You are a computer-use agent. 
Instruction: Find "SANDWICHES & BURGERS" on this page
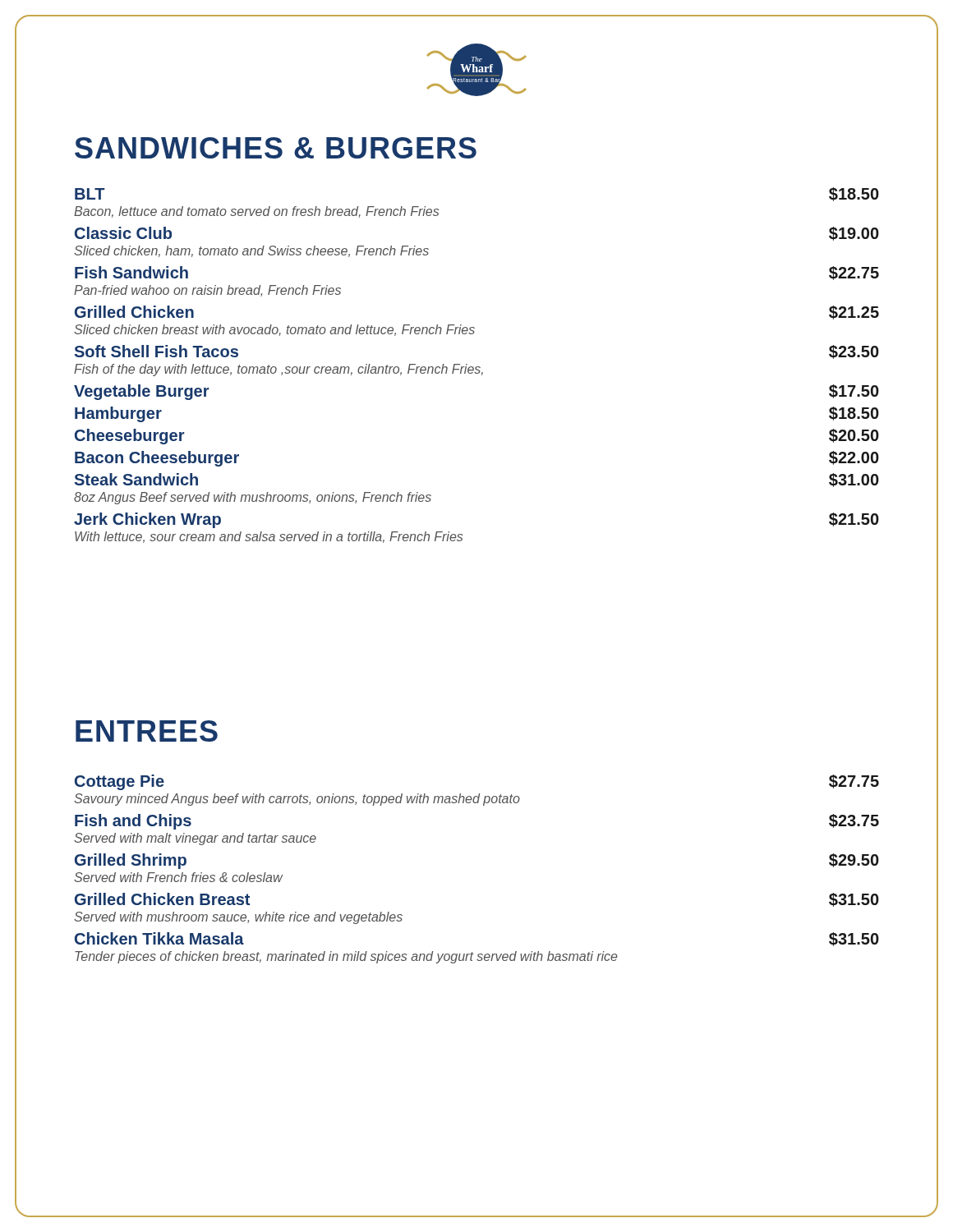276,148
